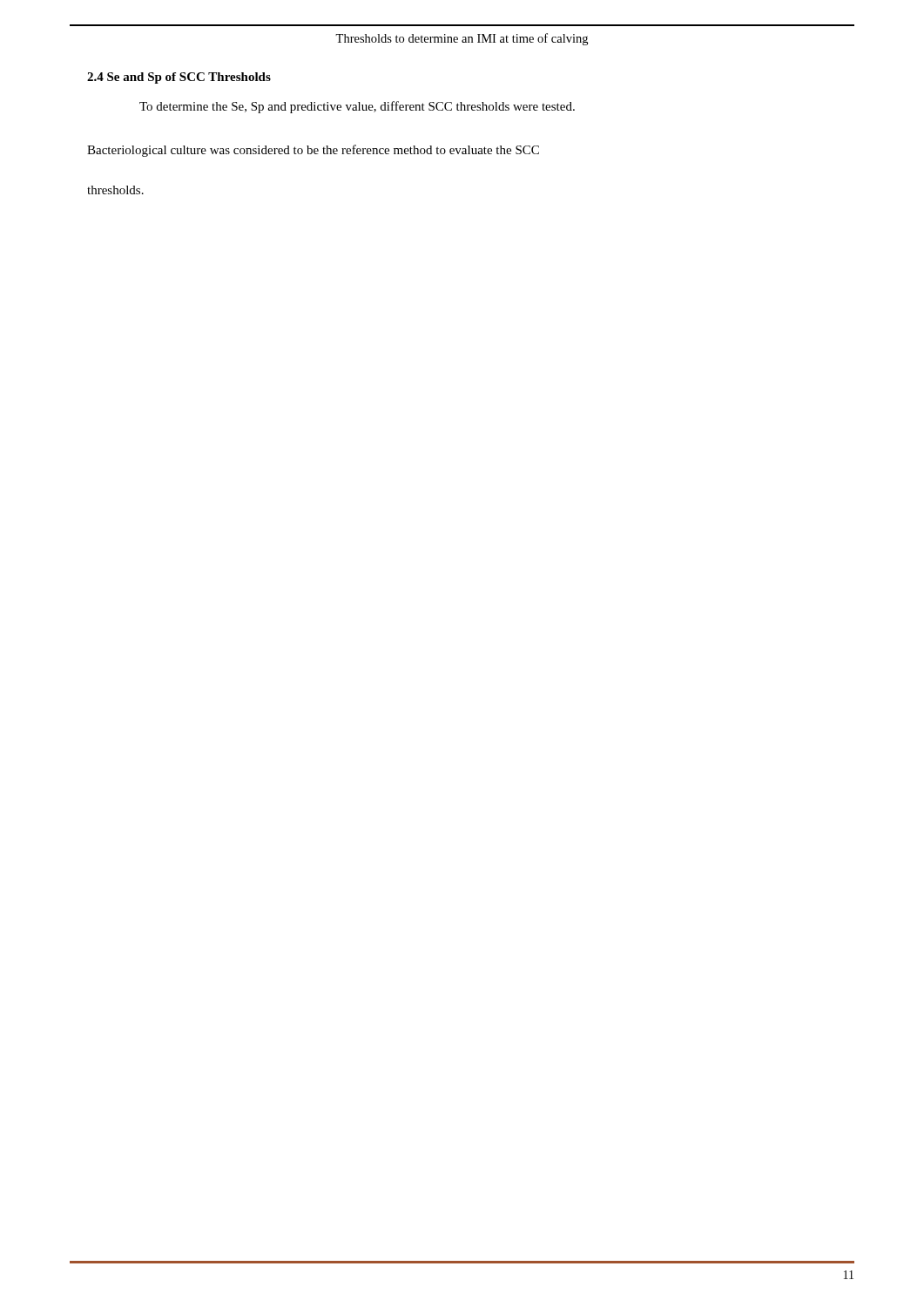Locate the block of text that opens with "Bacteriological culture was considered to be the reference"

point(313,150)
